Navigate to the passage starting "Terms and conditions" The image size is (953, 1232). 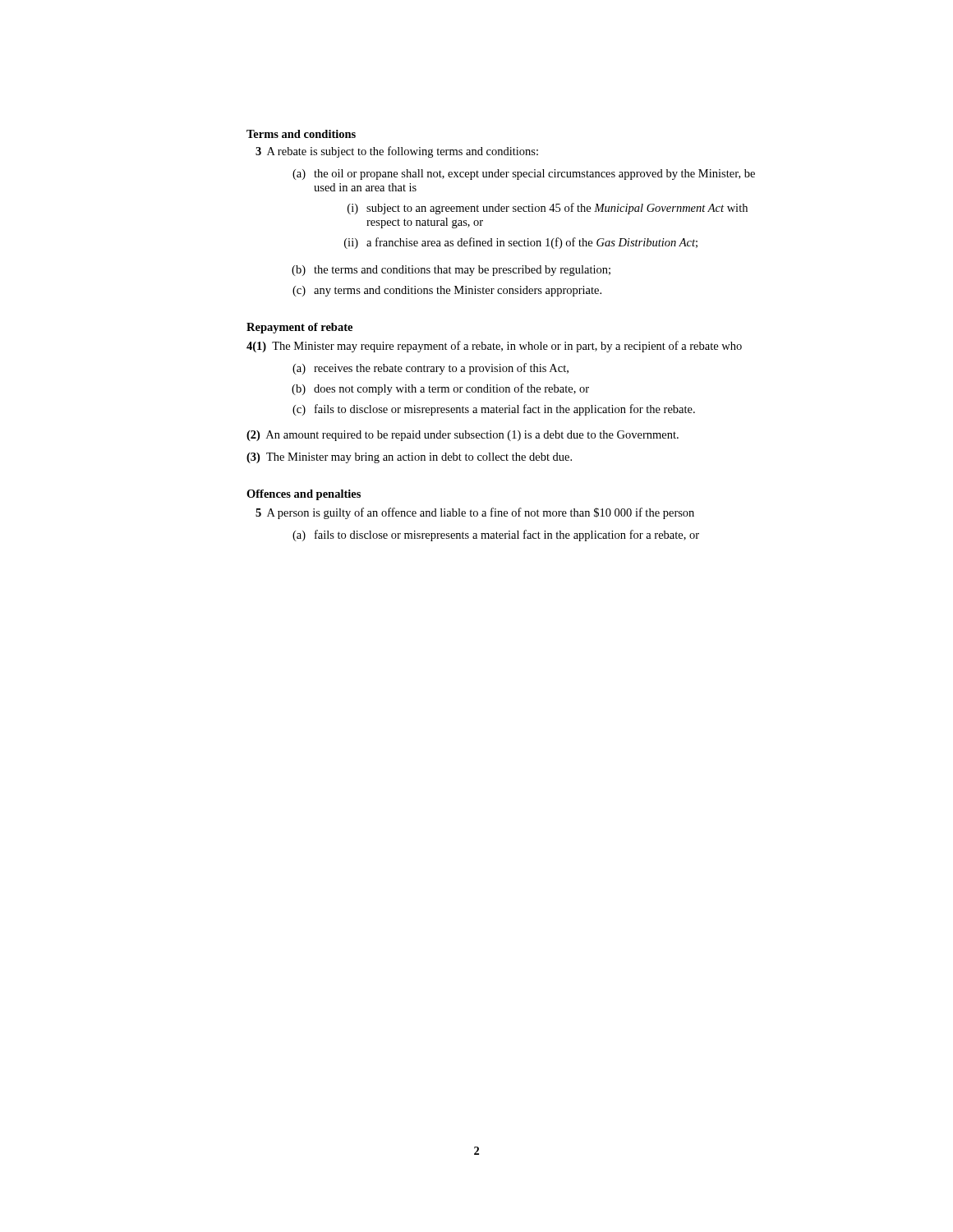(x=301, y=134)
